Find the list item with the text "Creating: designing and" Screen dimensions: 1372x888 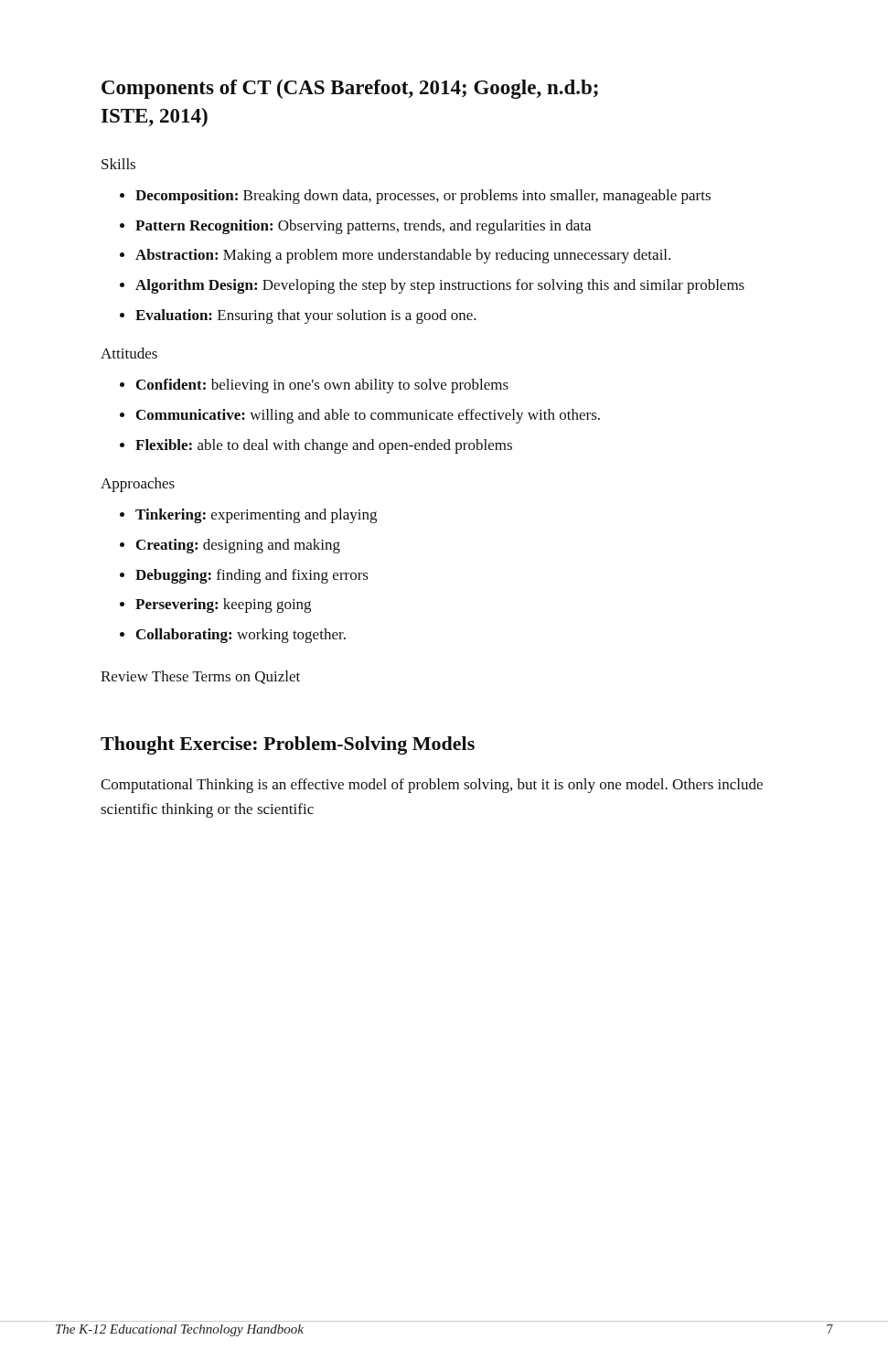coord(238,545)
